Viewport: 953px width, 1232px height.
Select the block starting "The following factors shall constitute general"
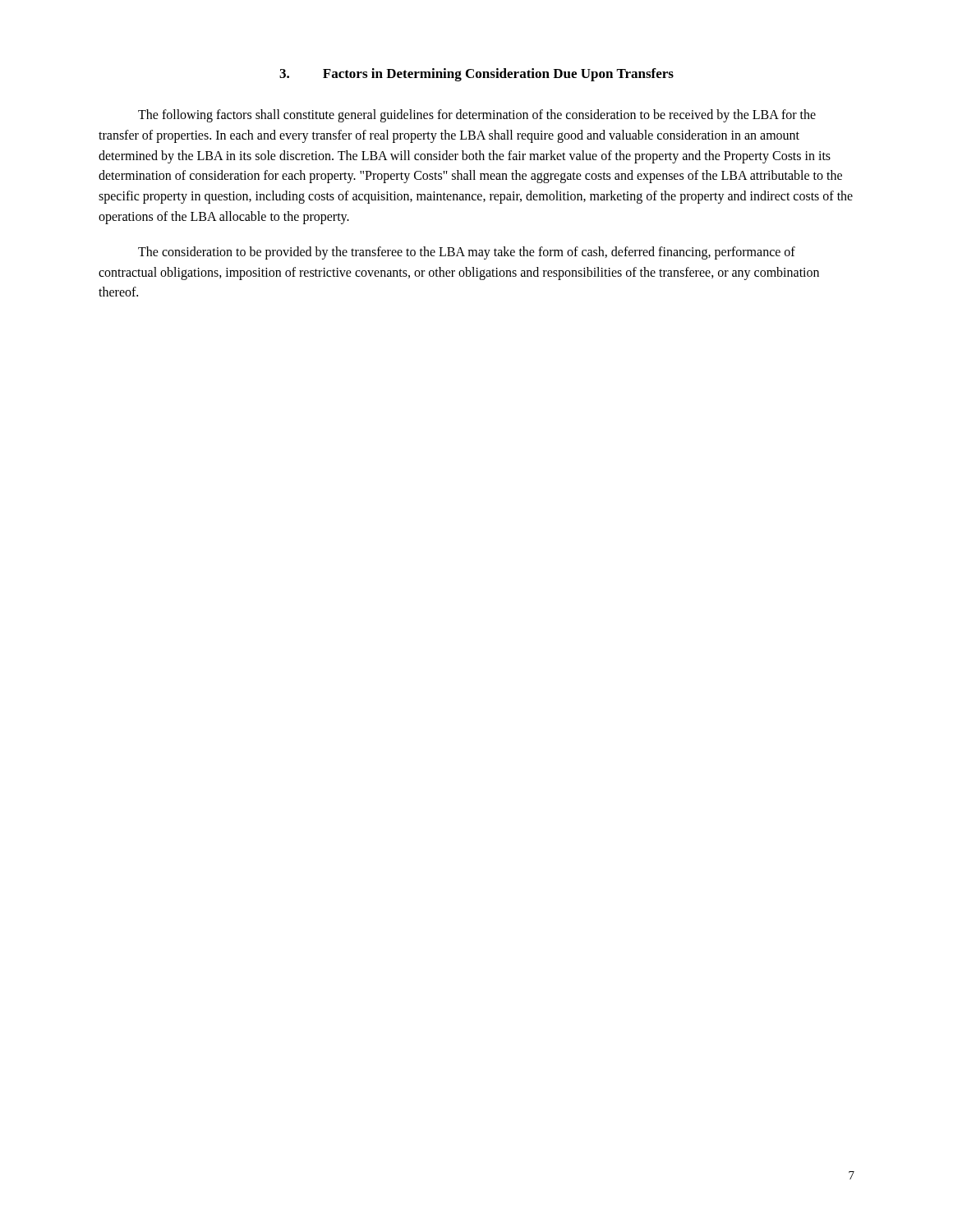tap(476, 165)
